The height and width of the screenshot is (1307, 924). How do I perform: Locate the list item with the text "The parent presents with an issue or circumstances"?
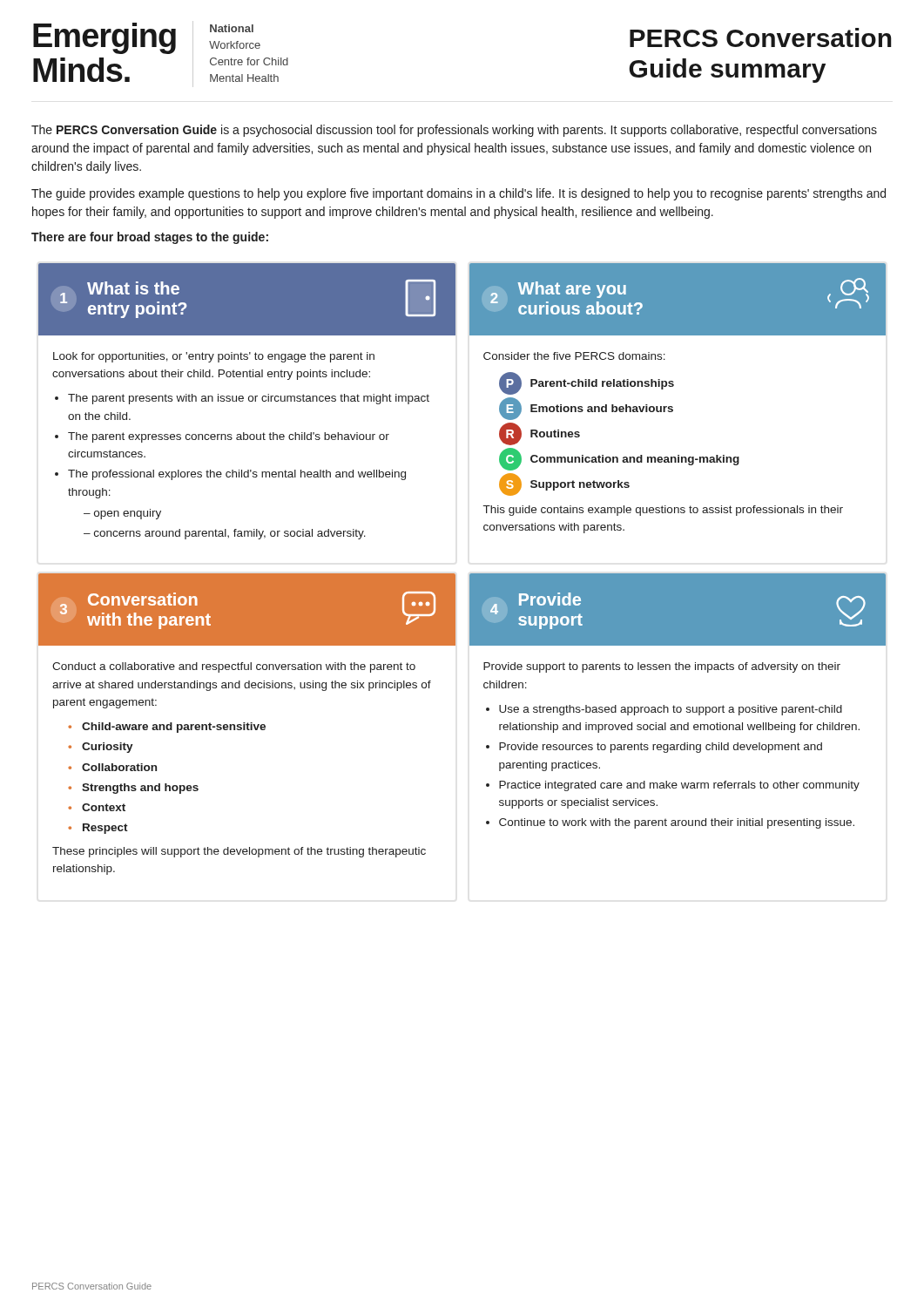(x=249, y=407)
